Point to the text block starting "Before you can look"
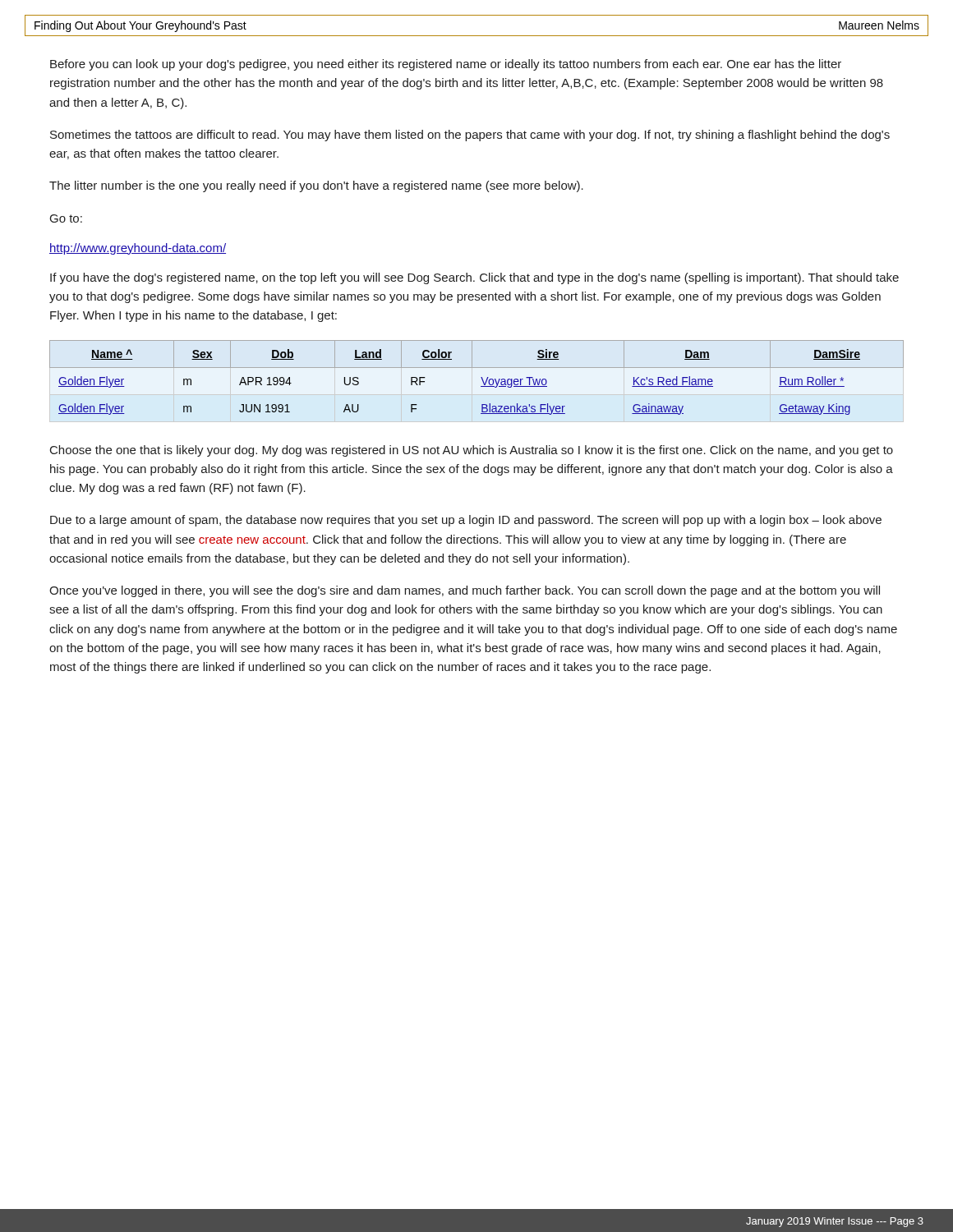 [x=466, y=83]
